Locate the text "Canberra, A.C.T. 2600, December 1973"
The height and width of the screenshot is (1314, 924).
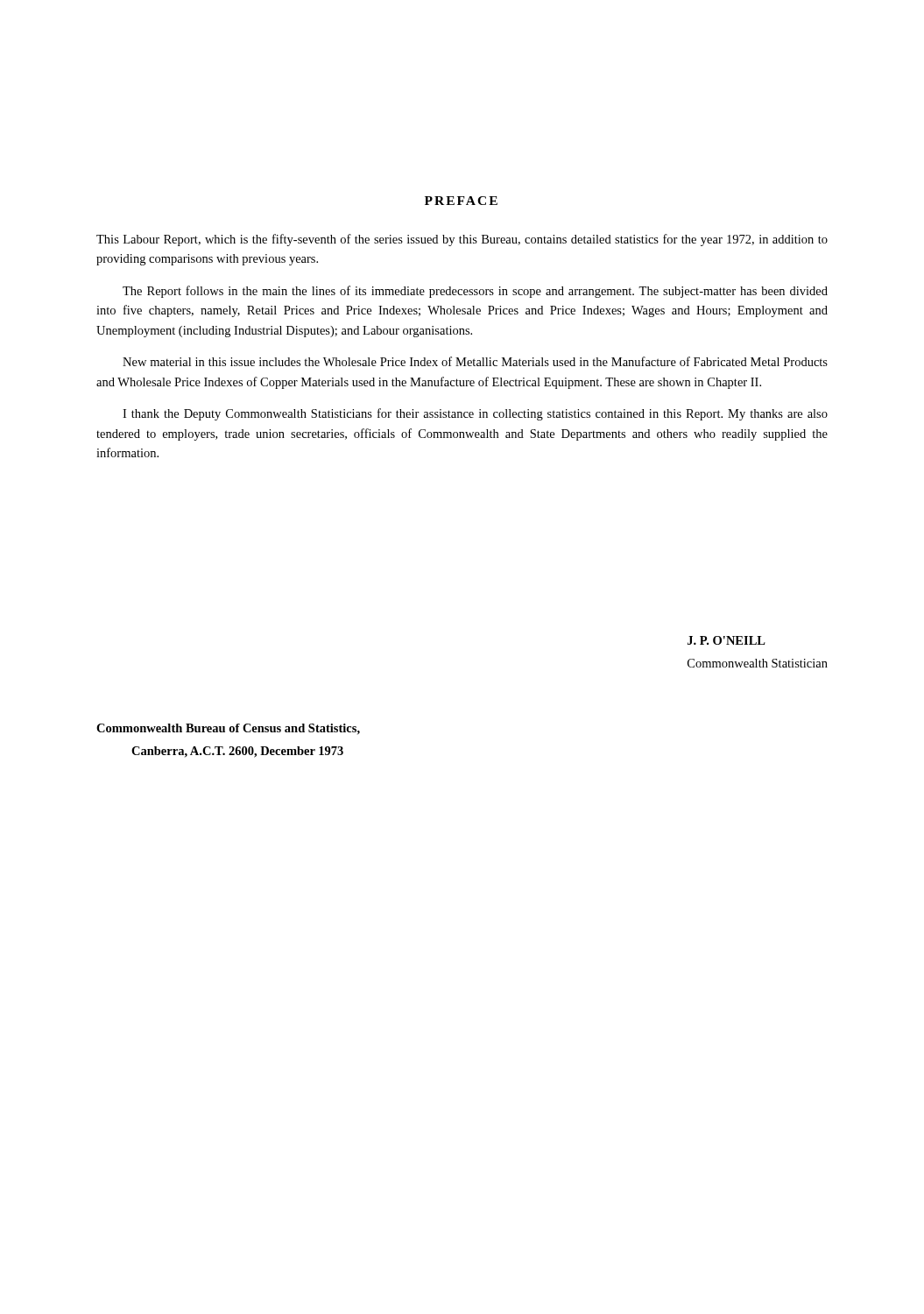pos(238,751)
